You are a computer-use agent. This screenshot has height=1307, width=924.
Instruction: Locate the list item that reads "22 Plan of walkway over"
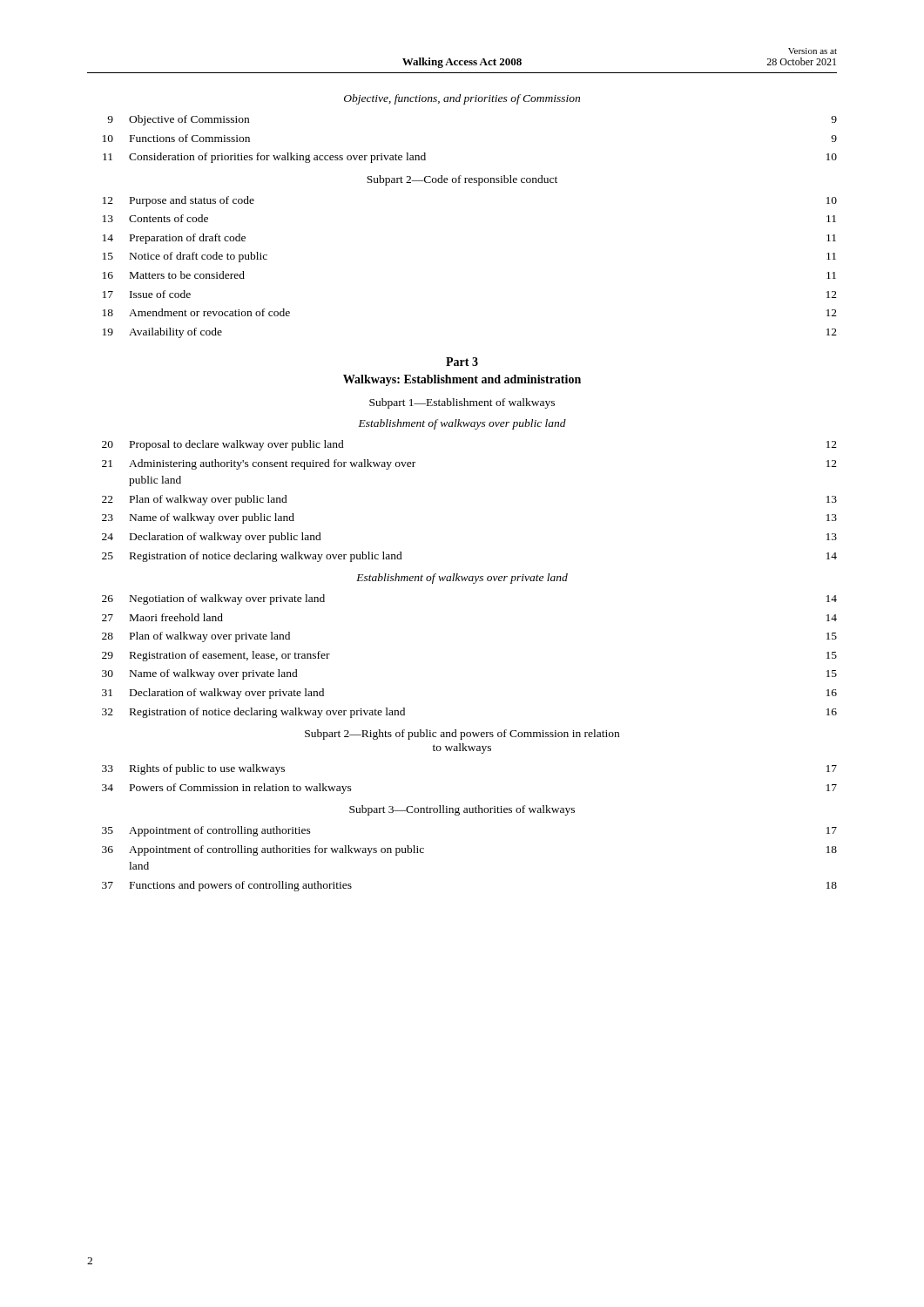212,500
